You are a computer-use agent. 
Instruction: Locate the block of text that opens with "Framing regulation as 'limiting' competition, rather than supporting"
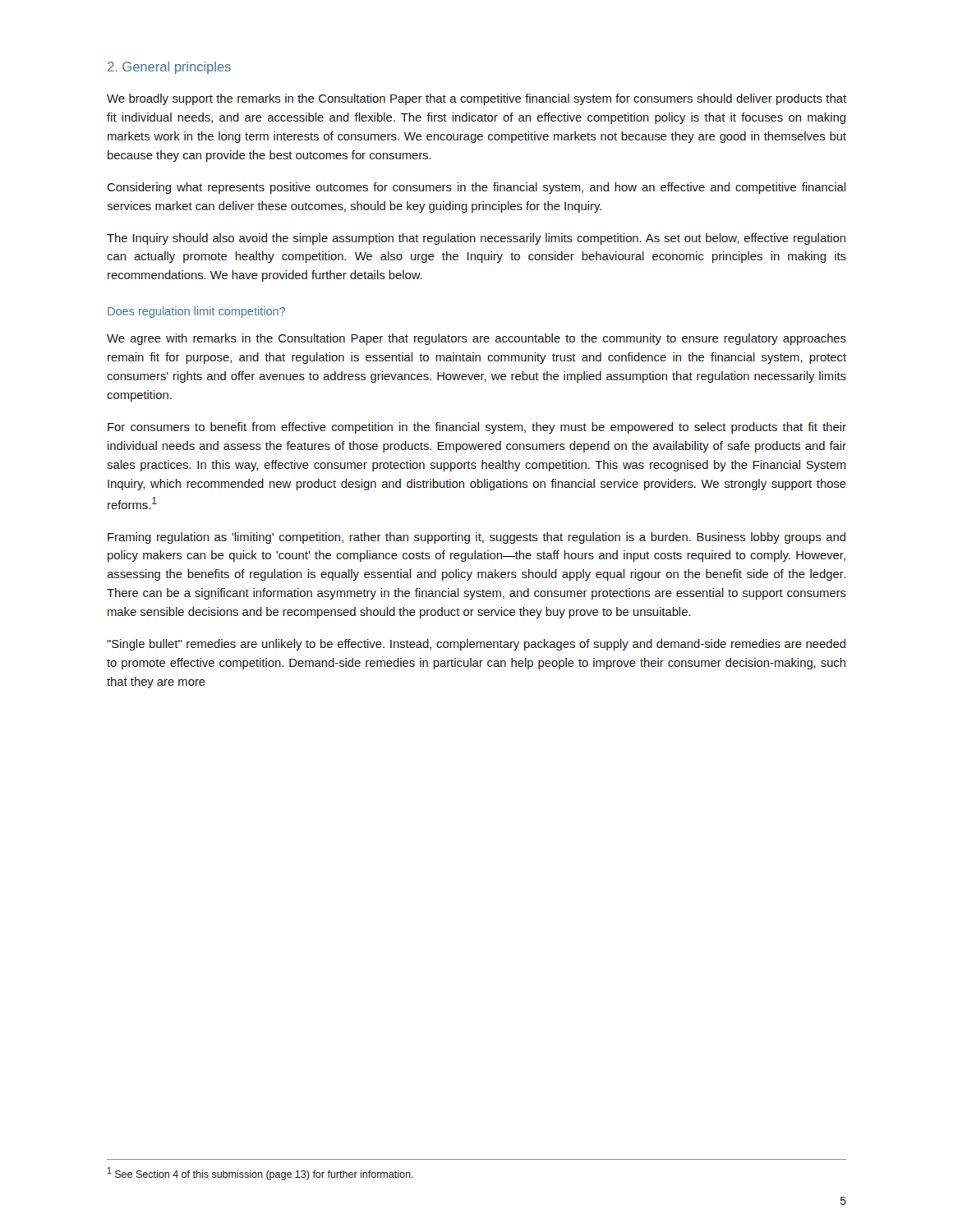[x=476, y=574]
